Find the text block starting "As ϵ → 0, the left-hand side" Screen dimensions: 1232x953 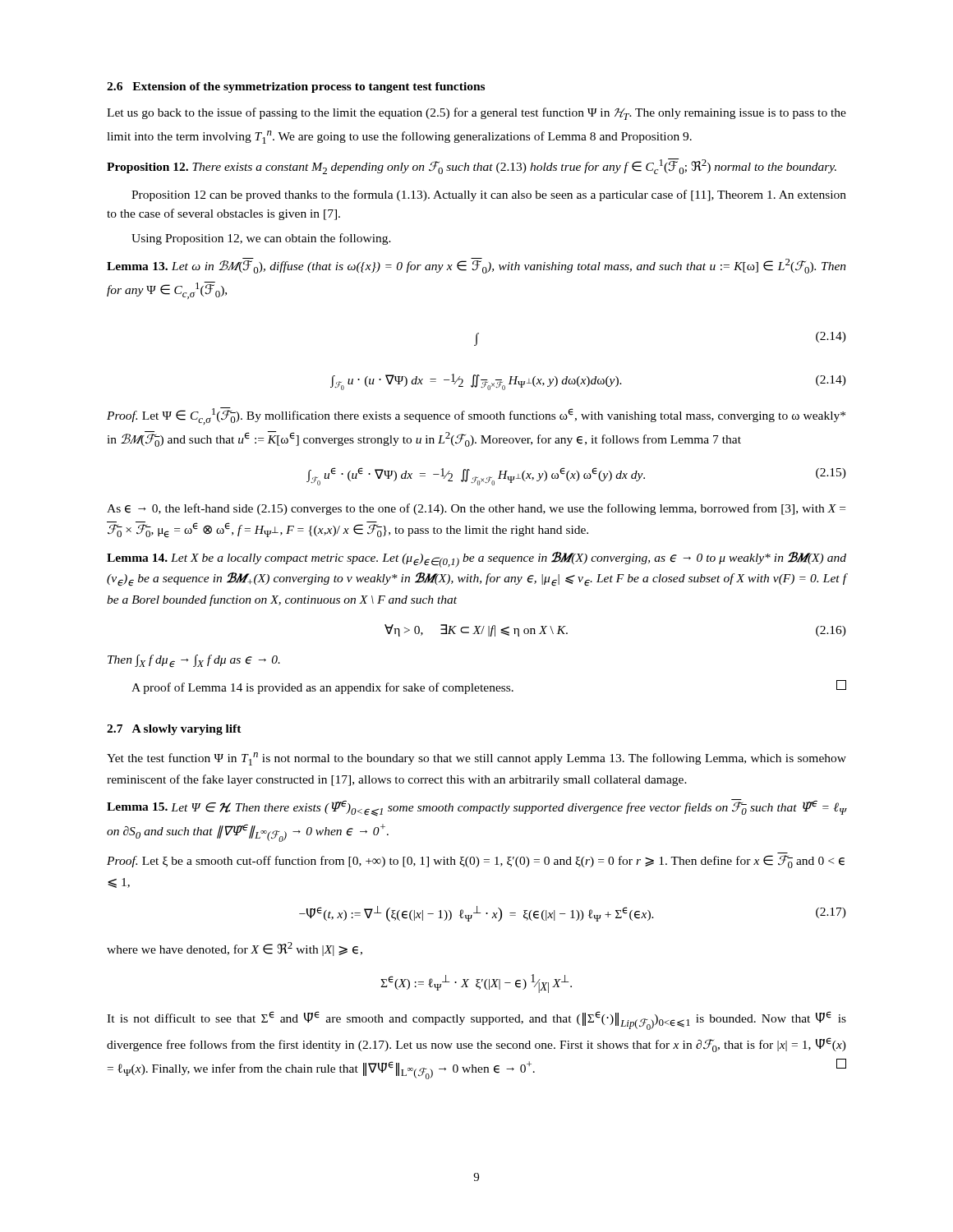coord(476,521)
